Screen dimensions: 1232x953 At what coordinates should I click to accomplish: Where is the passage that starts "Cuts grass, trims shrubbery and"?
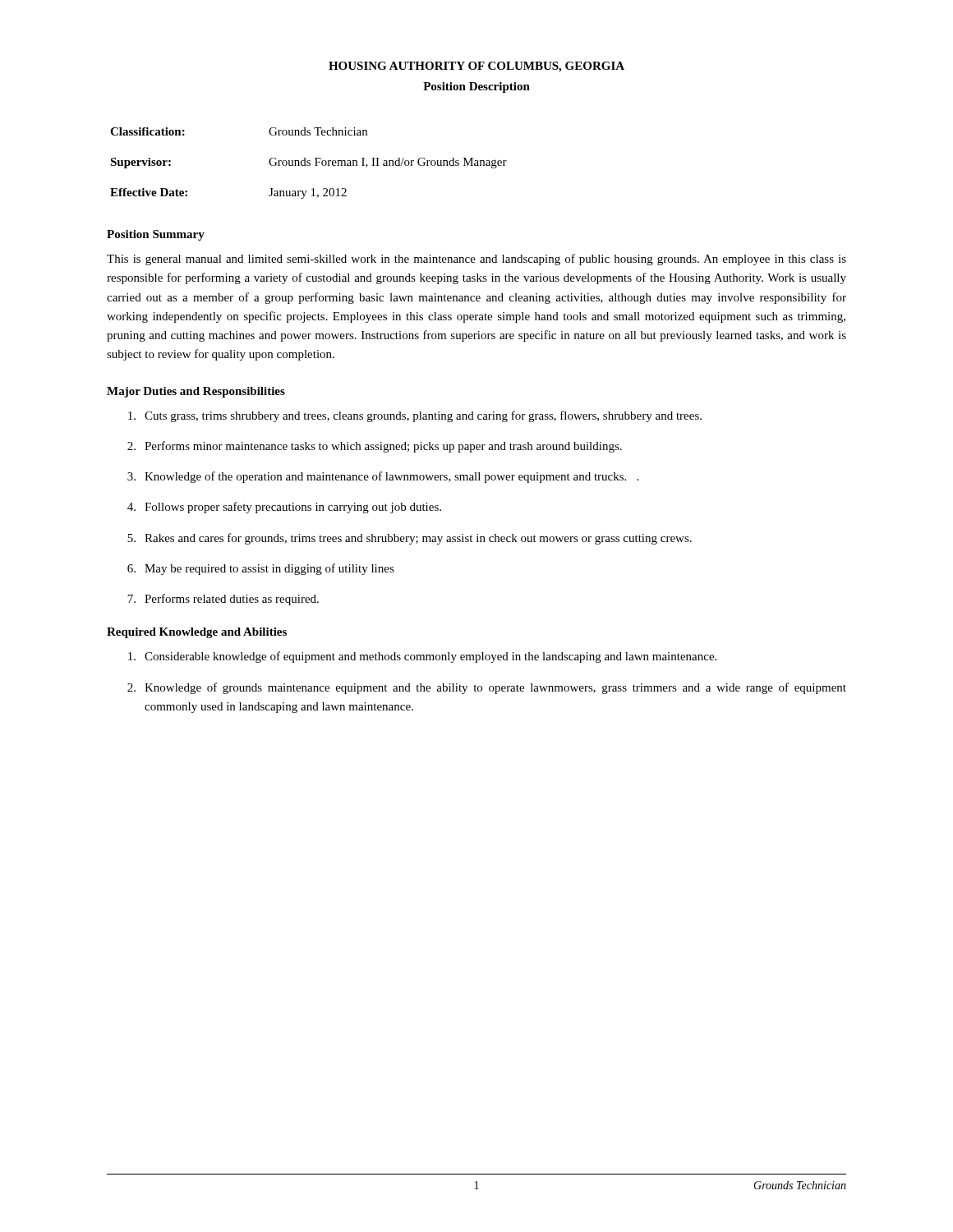pyautogui.click(x=476, y=416)
